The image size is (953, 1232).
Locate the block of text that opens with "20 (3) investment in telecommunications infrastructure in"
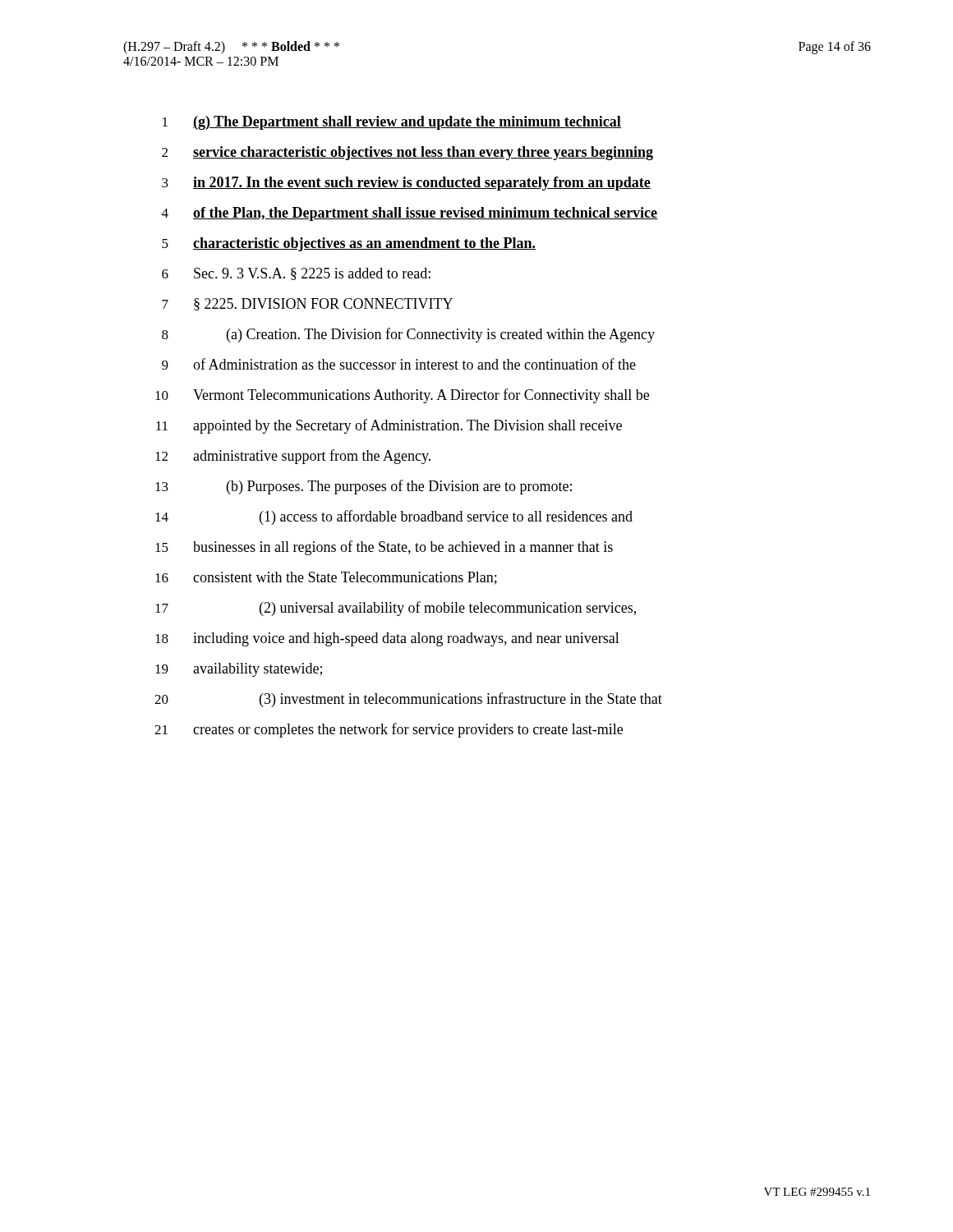point(497,699)
